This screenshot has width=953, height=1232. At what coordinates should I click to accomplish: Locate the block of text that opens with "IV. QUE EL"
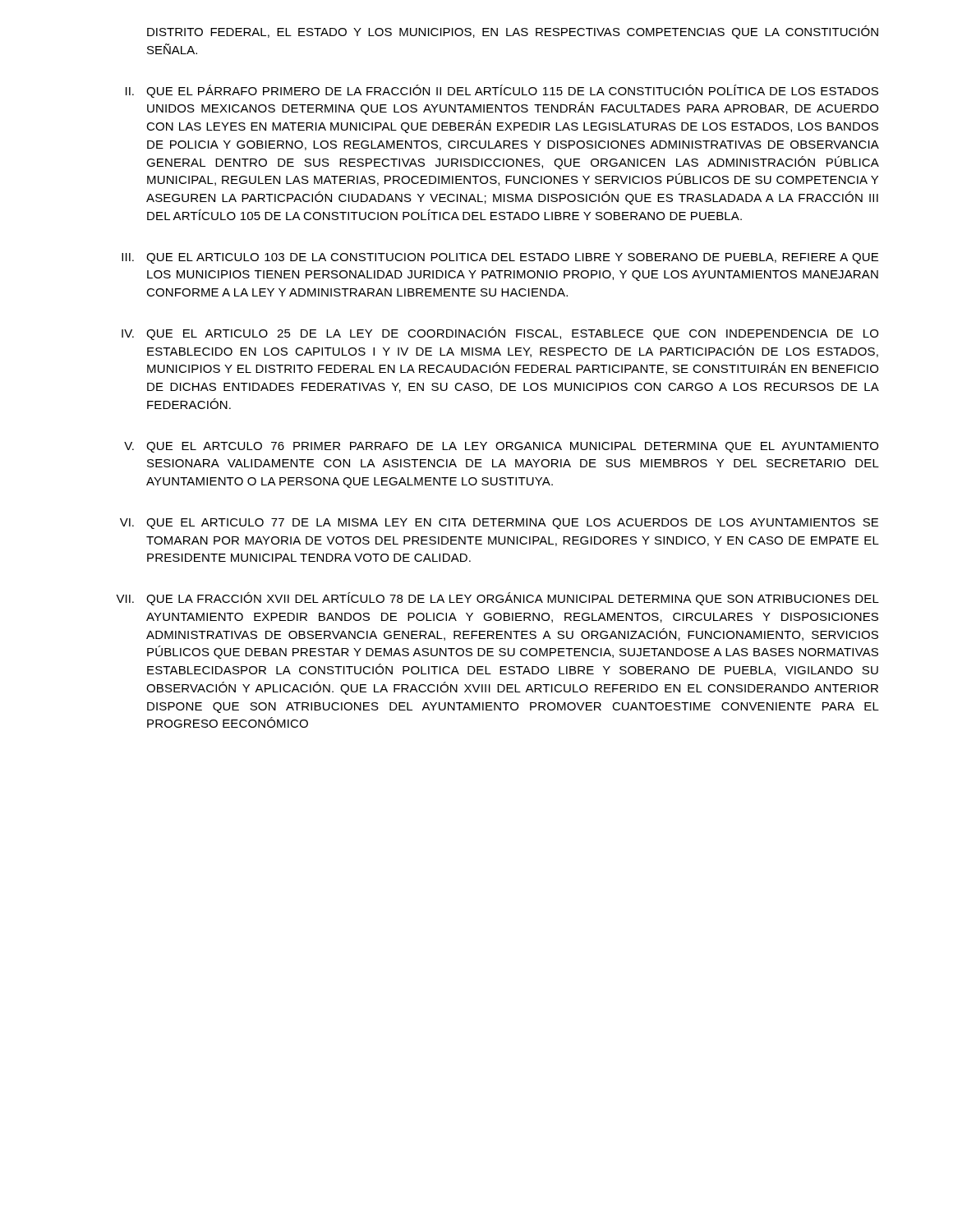(486, 369)
